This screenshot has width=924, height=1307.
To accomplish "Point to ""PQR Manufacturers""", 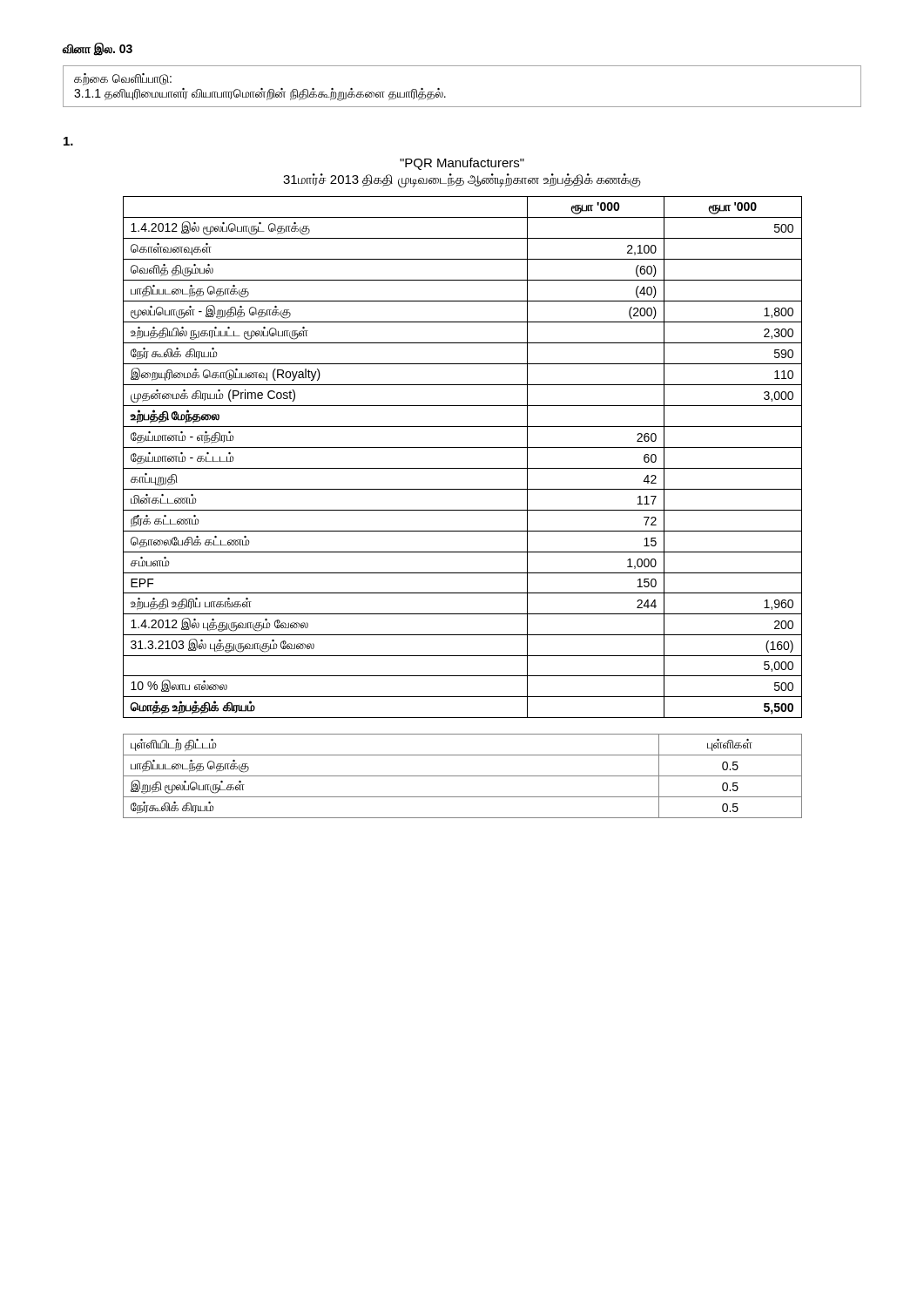I will click(x=462, y=163).
